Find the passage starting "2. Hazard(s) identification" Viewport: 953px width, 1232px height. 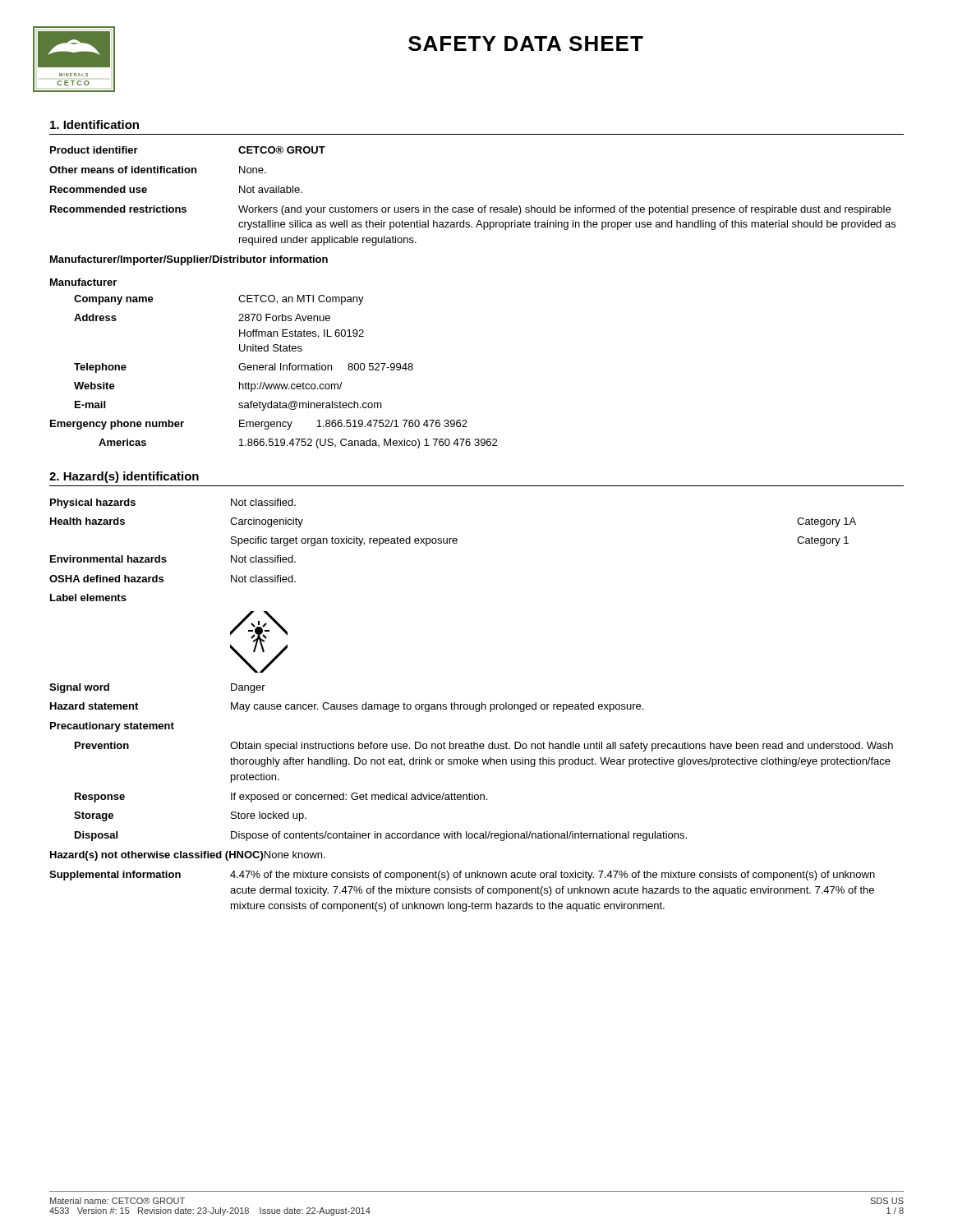[x=124, y=476]
